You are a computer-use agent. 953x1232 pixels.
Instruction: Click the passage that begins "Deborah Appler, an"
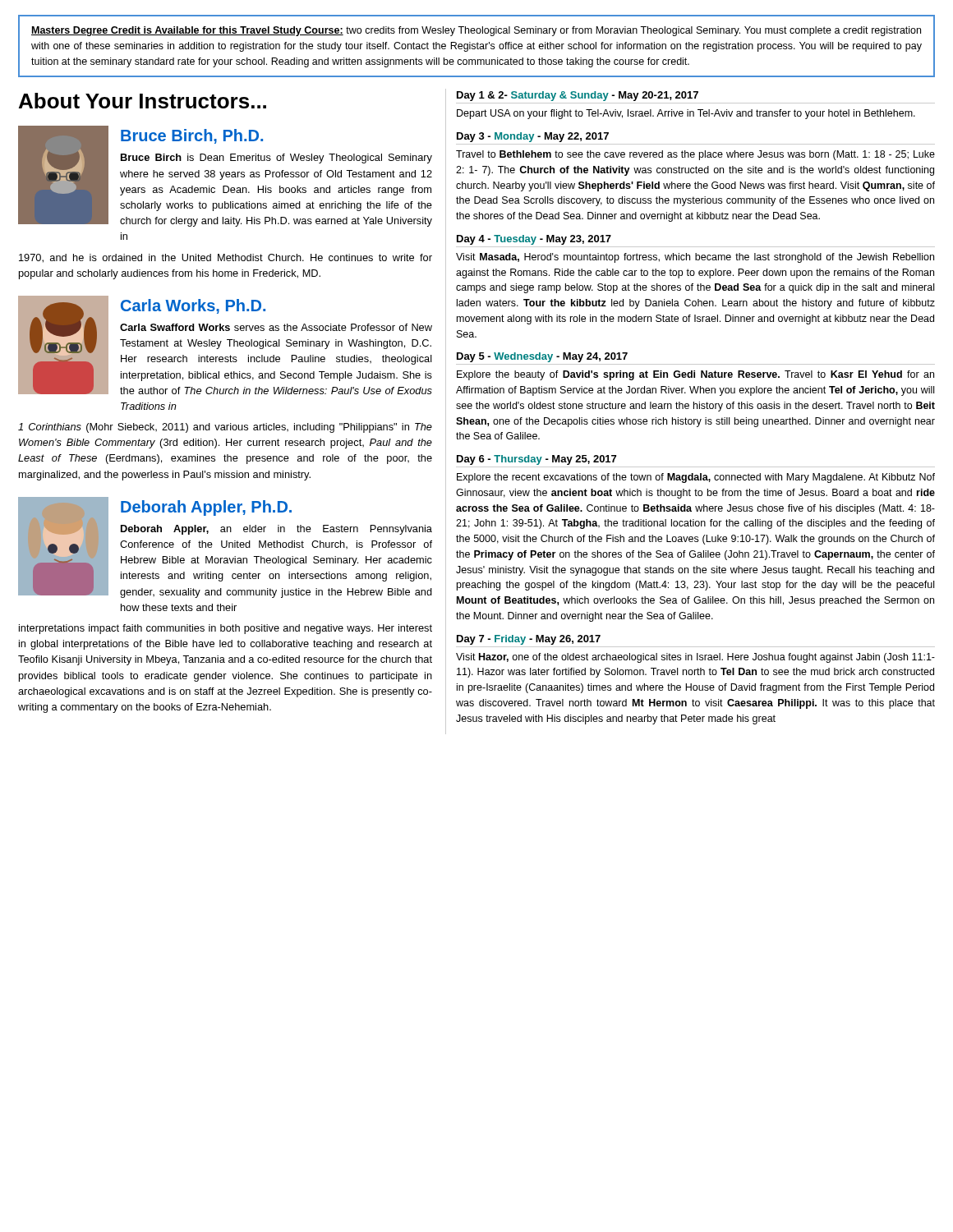coord(276,568)
